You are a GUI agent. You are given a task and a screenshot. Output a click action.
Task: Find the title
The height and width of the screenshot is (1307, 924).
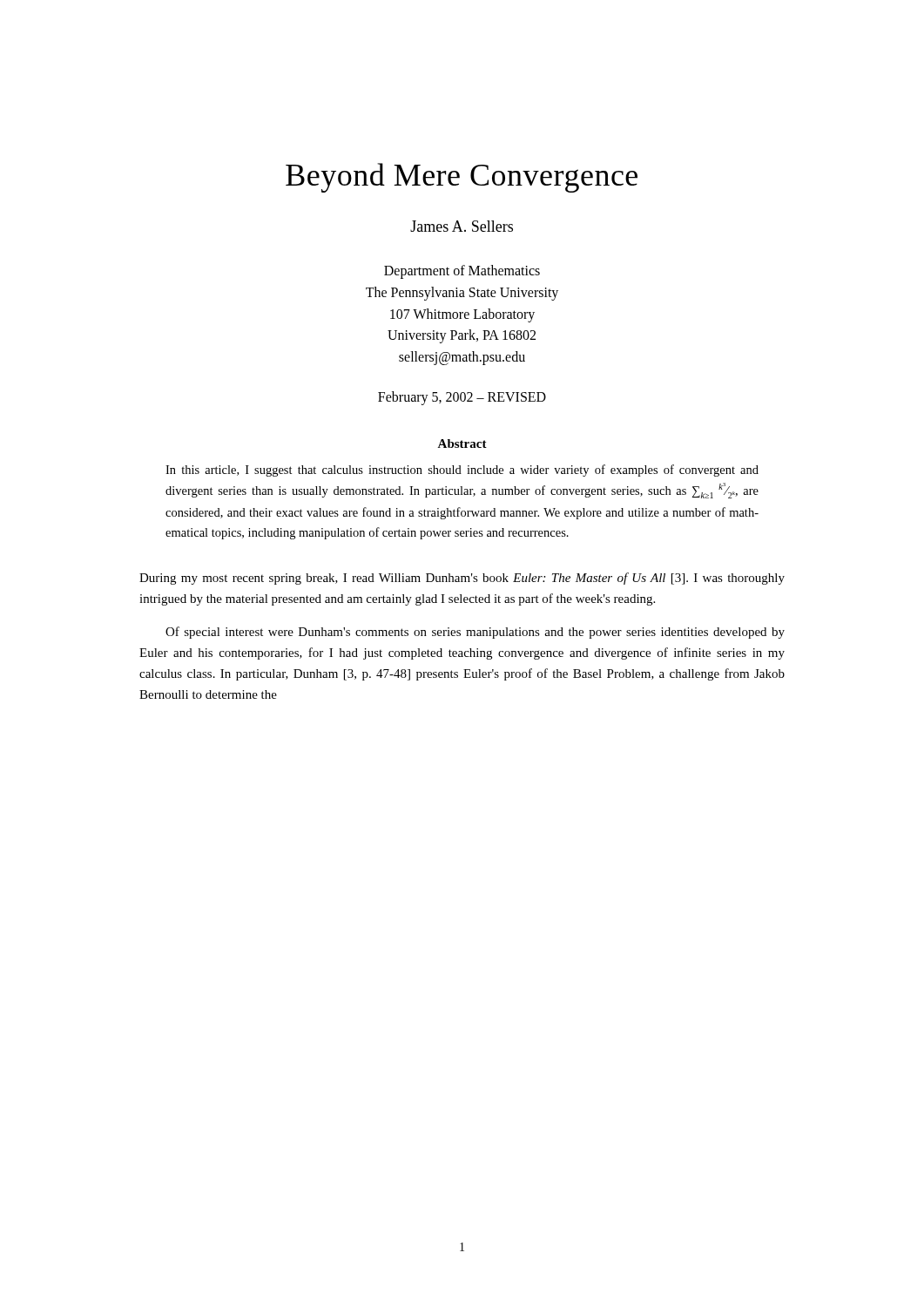click(462, 175)
